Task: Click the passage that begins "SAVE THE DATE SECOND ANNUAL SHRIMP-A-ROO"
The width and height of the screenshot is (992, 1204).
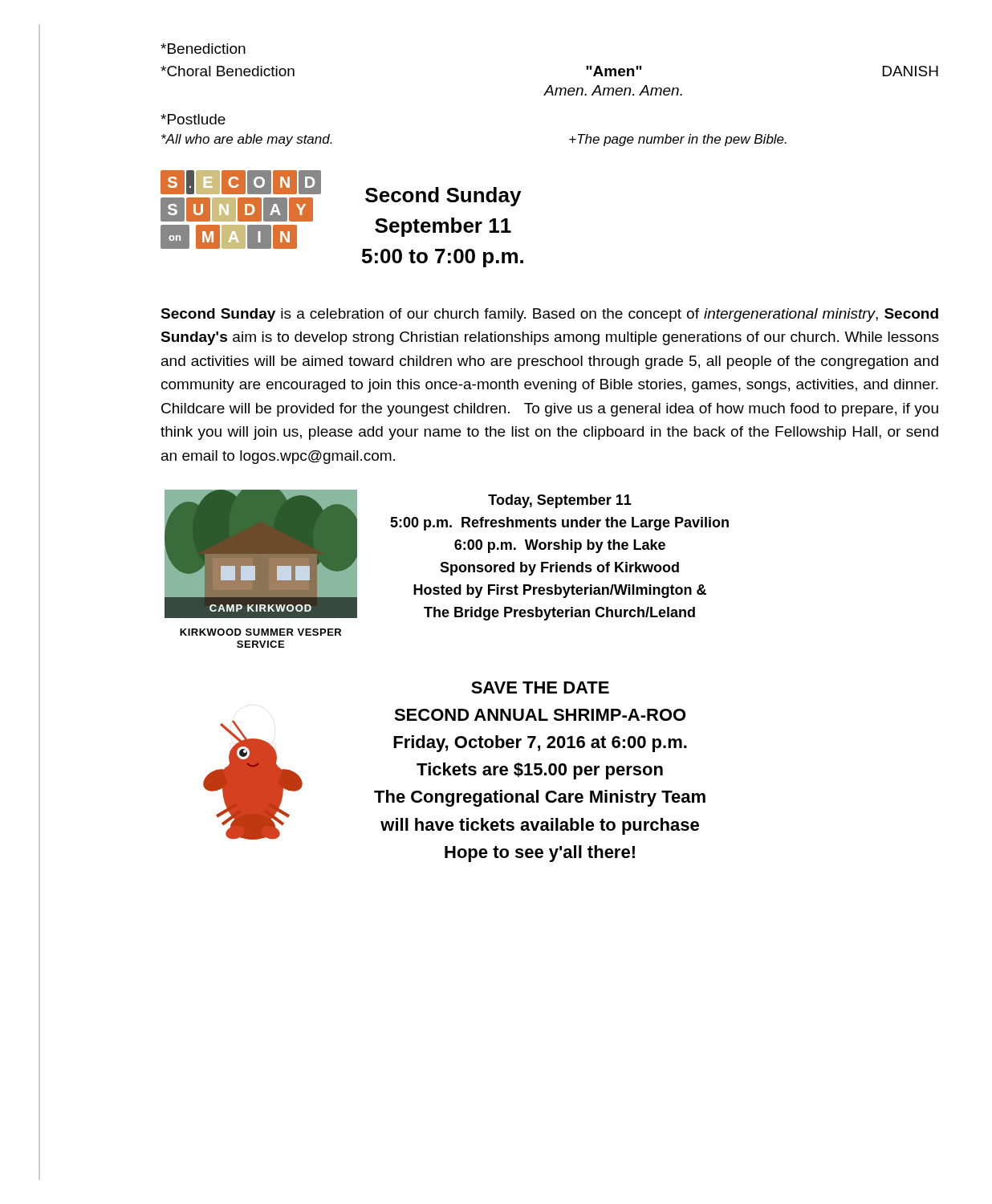Action: tap(540, 770)
